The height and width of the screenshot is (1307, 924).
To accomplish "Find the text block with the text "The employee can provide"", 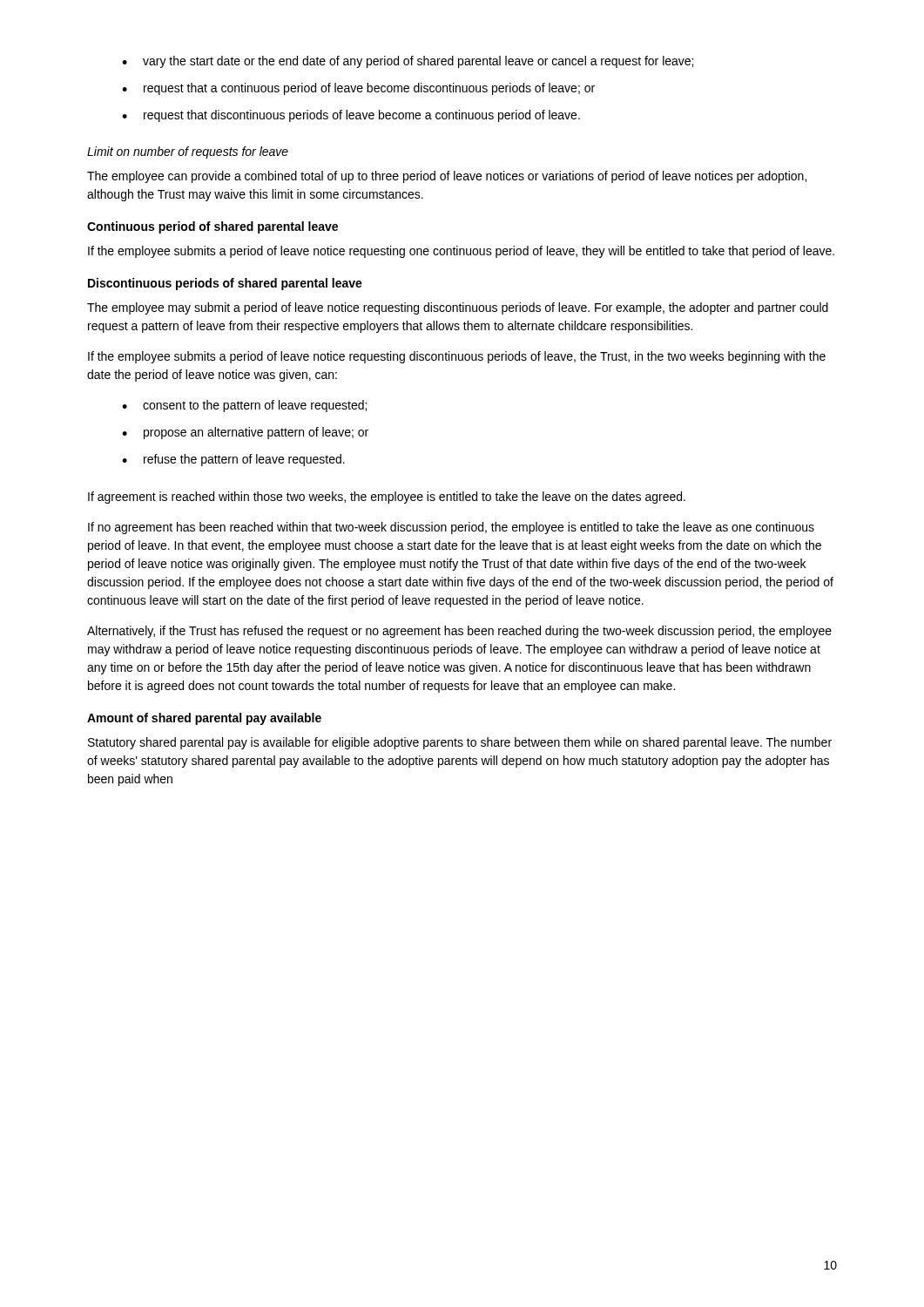I will coord(462,185).
